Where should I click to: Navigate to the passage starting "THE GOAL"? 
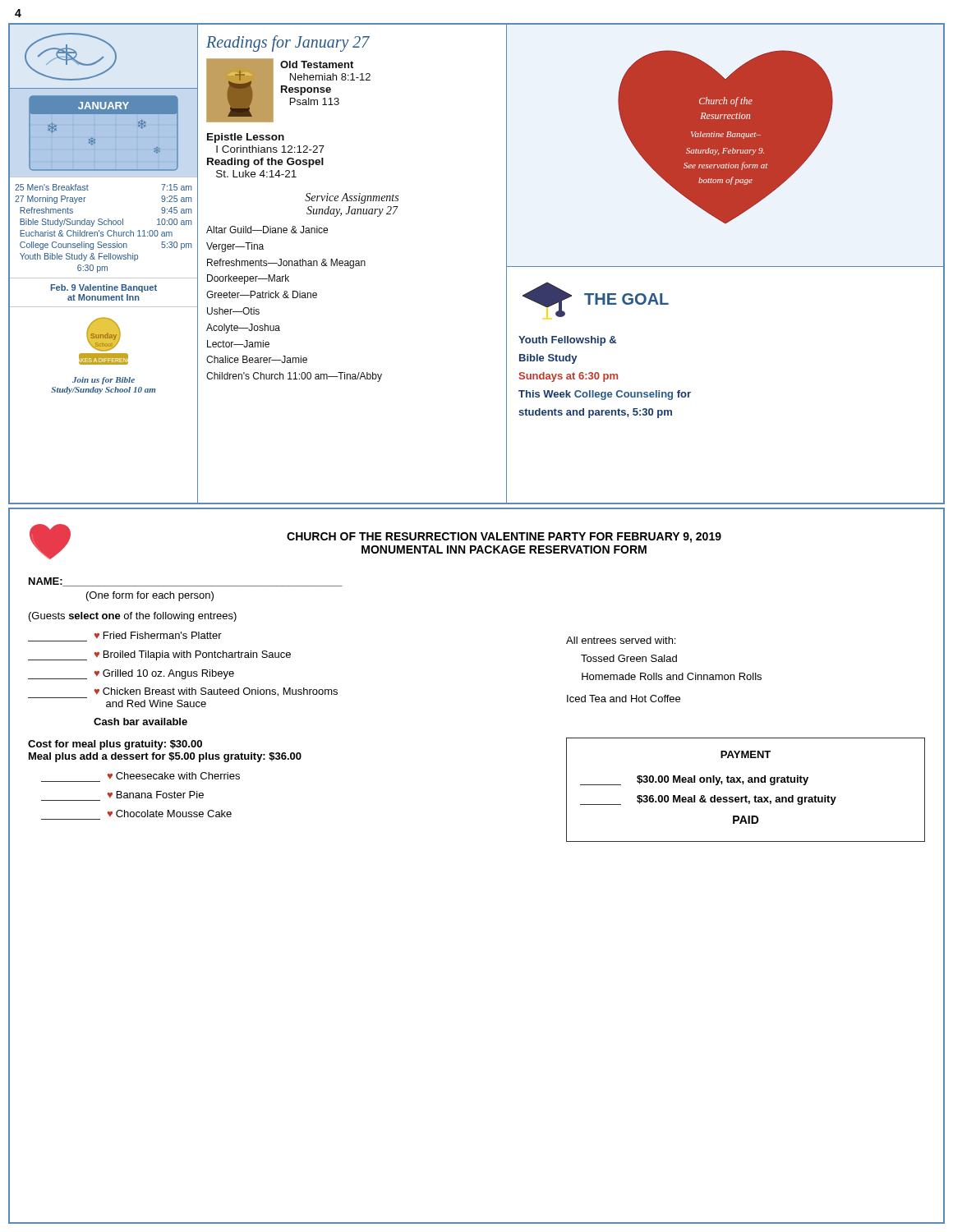pos(627,299)
